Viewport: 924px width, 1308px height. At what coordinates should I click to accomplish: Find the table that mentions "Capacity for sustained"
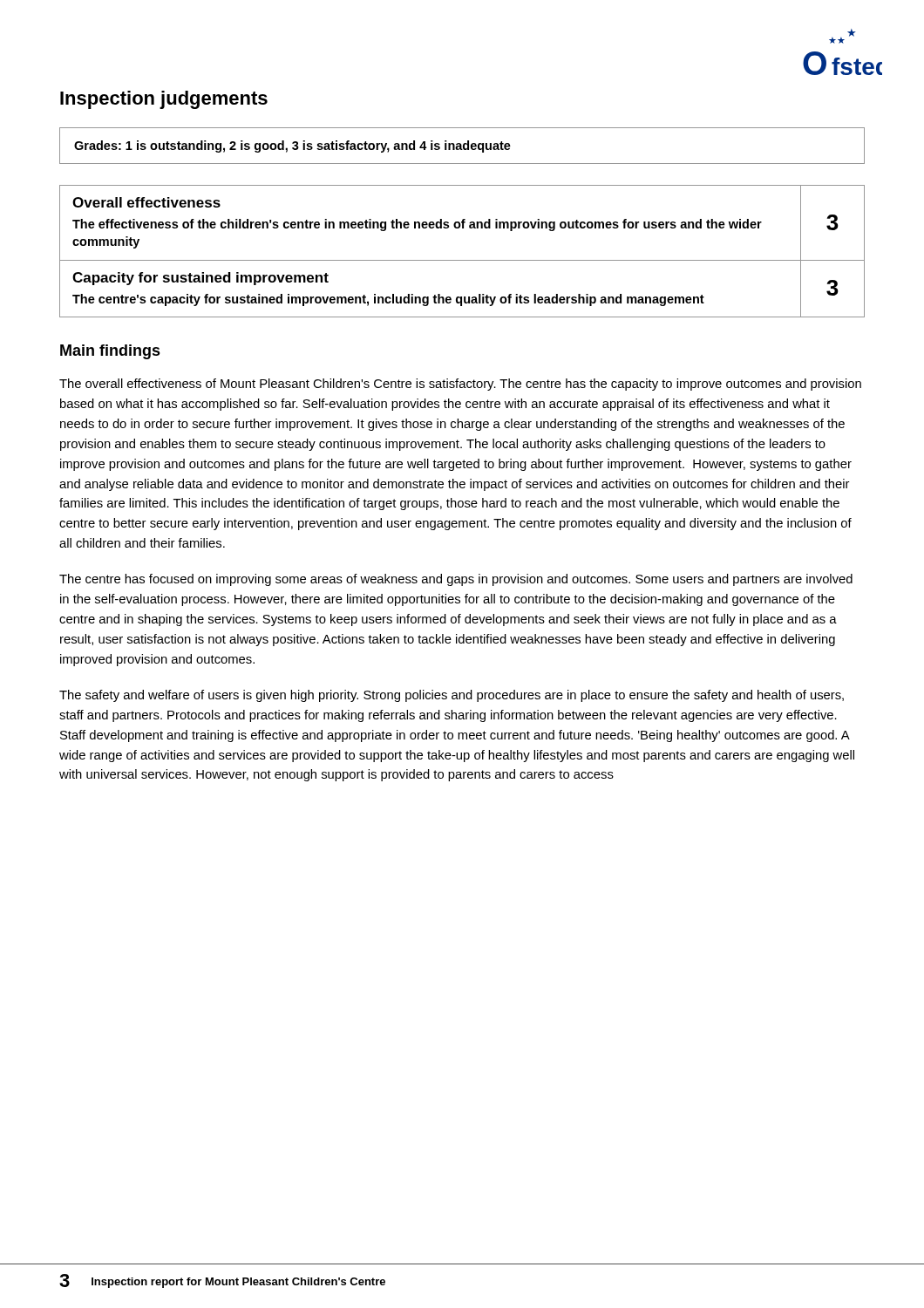(462, 251)
